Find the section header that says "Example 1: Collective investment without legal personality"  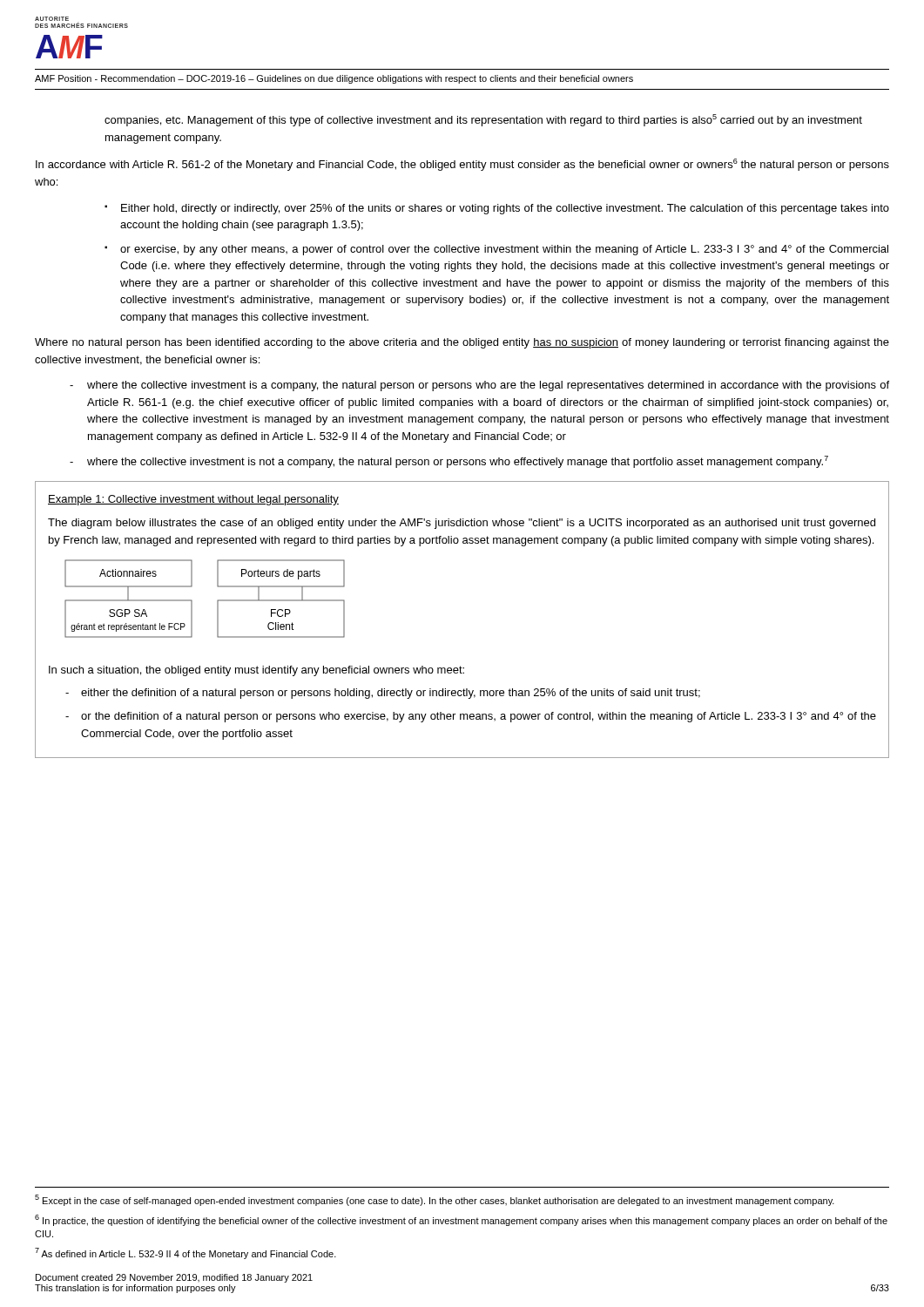click(x=193, y=500)
